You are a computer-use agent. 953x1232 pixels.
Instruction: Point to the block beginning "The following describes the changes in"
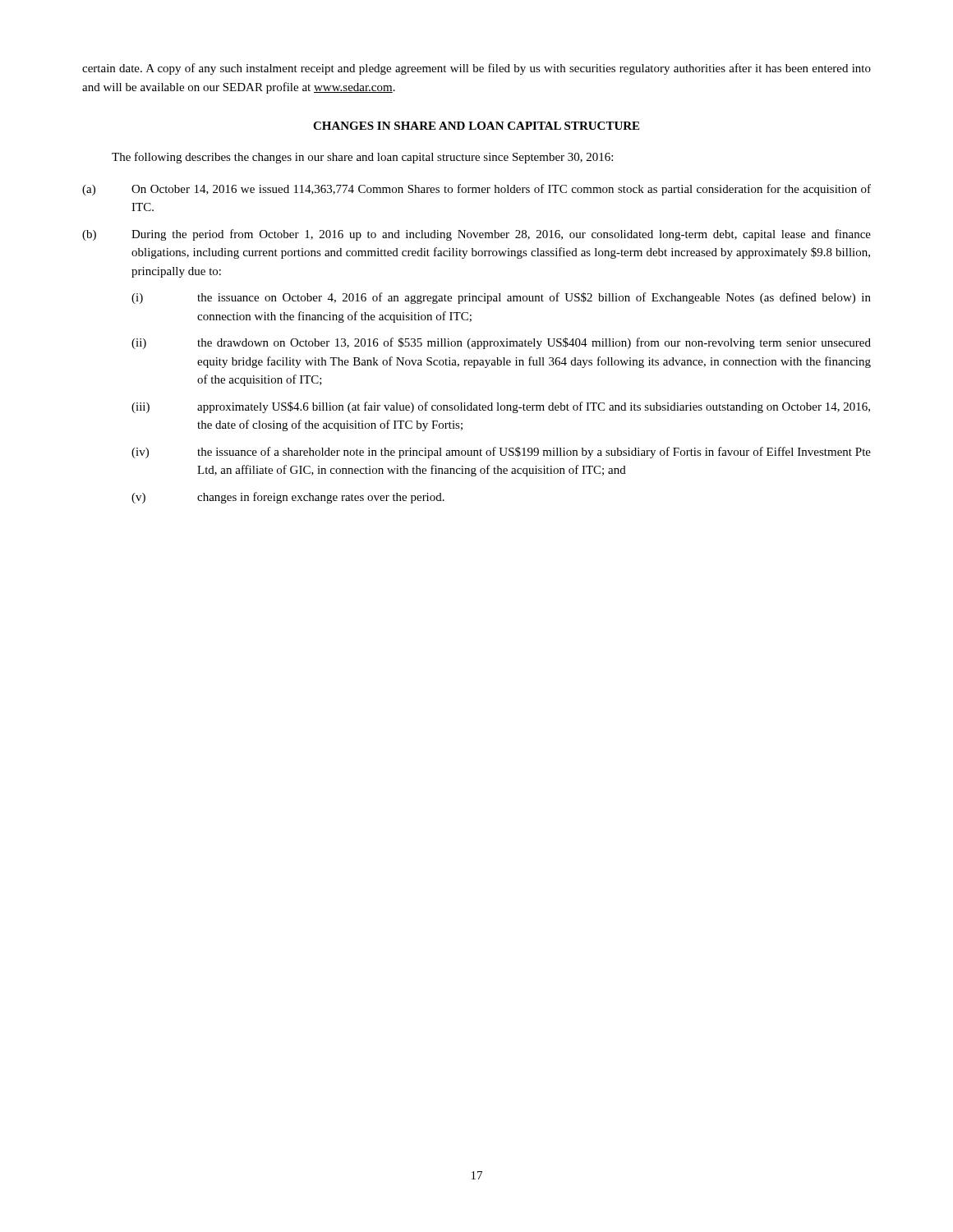pos(363,157)
